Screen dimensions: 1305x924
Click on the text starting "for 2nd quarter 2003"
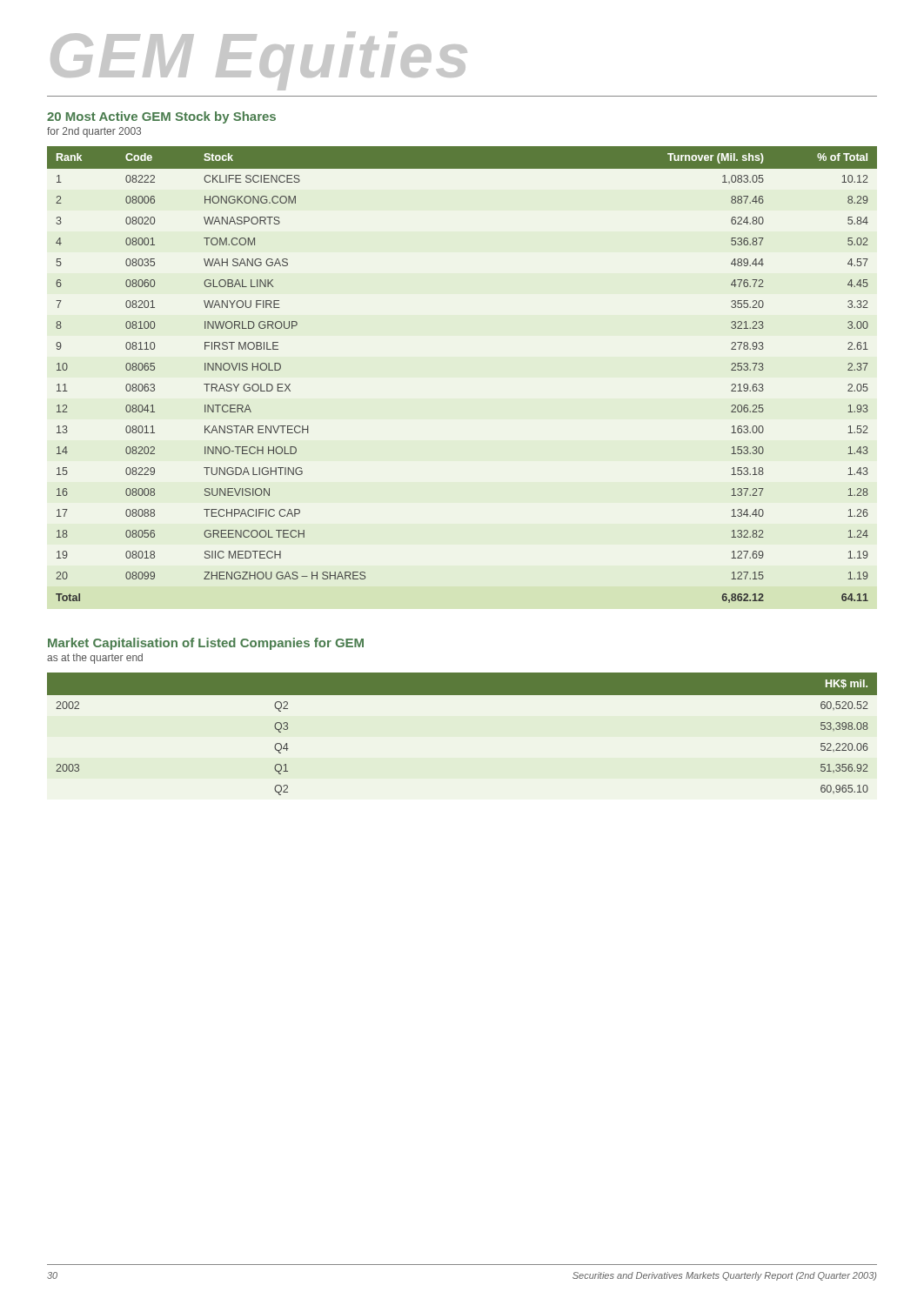tap(94, 131)
